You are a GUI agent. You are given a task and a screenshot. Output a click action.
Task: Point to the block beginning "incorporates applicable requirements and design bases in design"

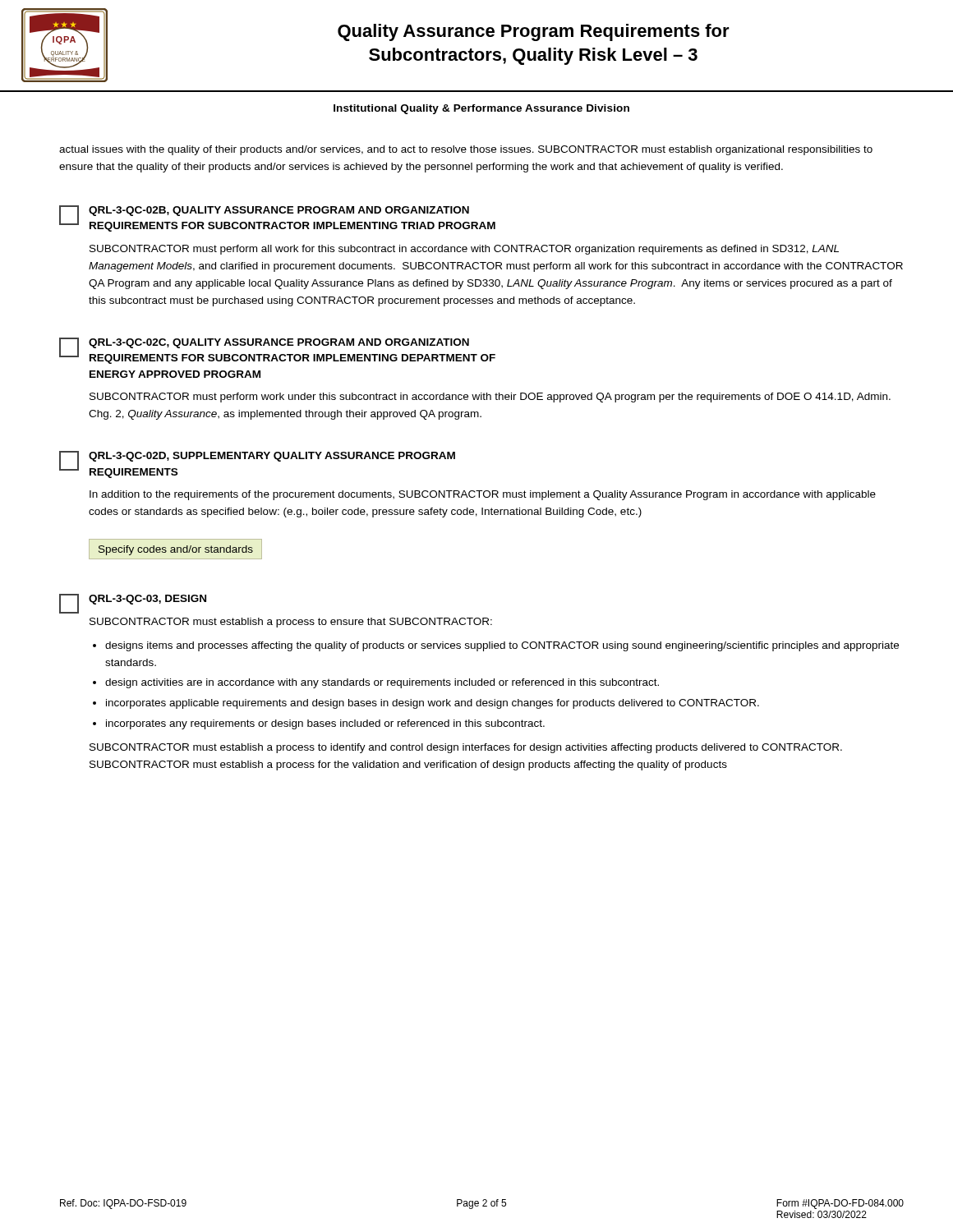pyautogui.click(x=432, y=703)
